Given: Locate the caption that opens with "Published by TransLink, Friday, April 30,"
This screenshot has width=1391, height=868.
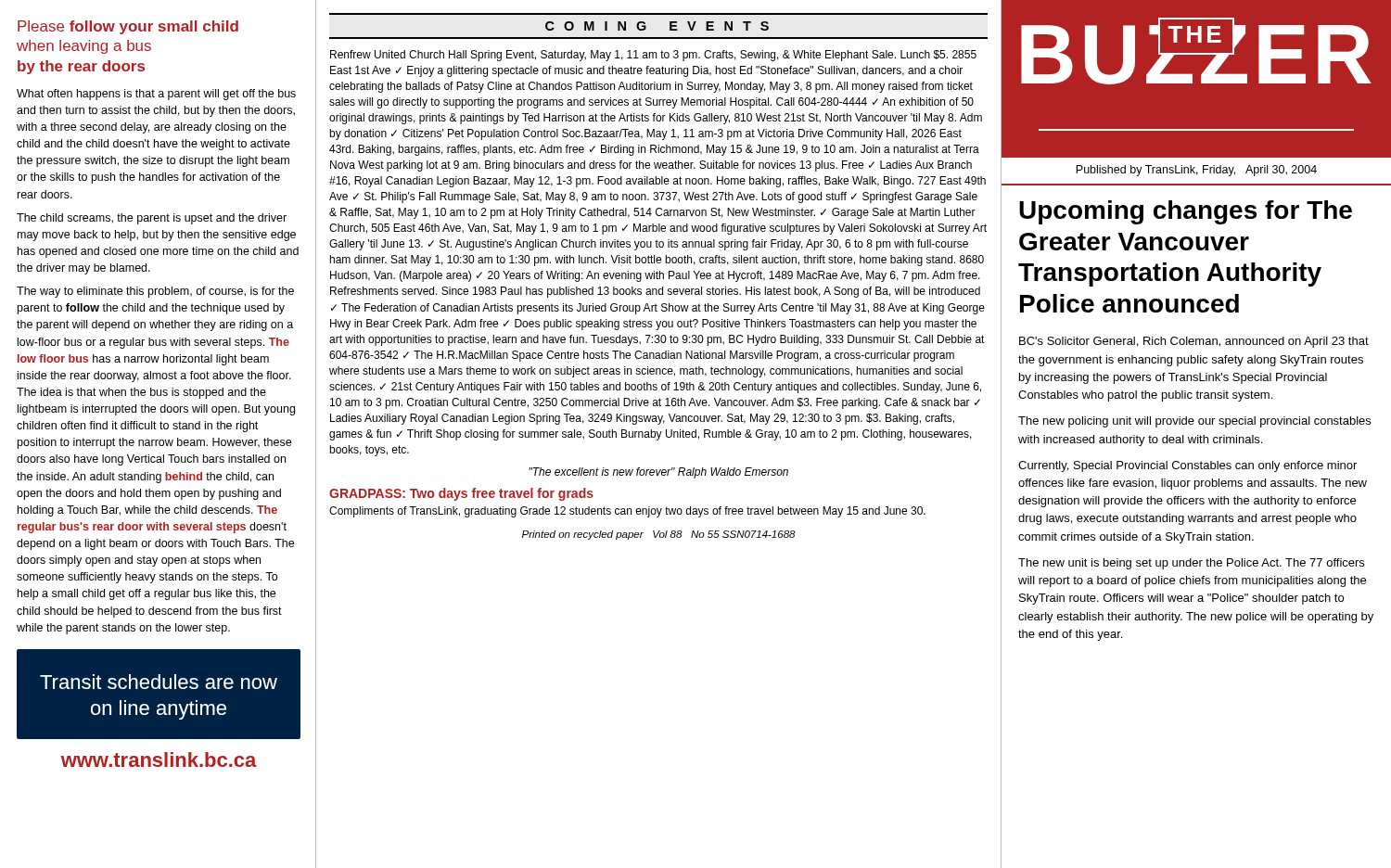Looking at the screenshot, I should coord(1196,170).
